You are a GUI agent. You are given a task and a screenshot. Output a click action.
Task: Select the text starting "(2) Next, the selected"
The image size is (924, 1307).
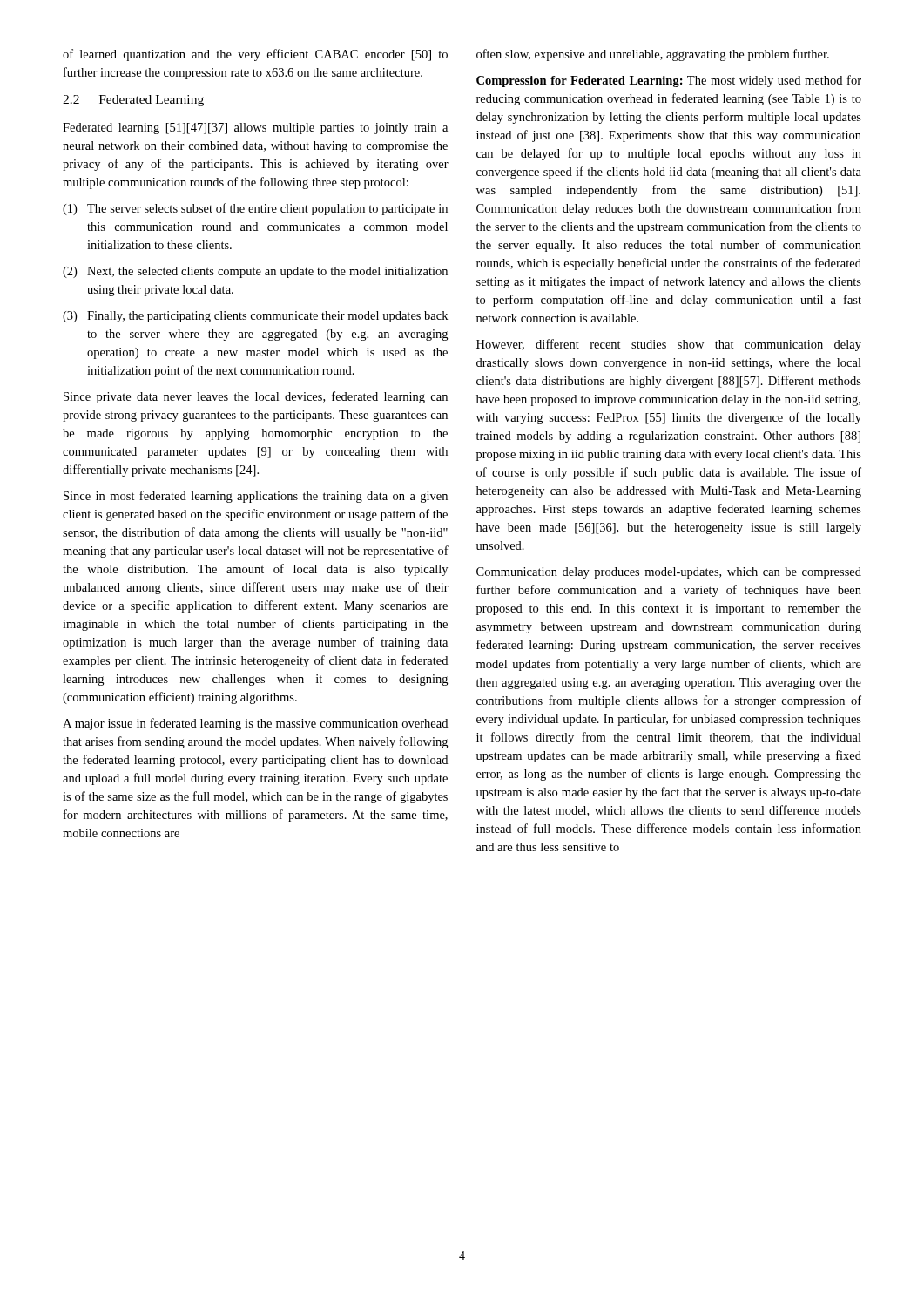pyautogui.click(x=255, y=280)
